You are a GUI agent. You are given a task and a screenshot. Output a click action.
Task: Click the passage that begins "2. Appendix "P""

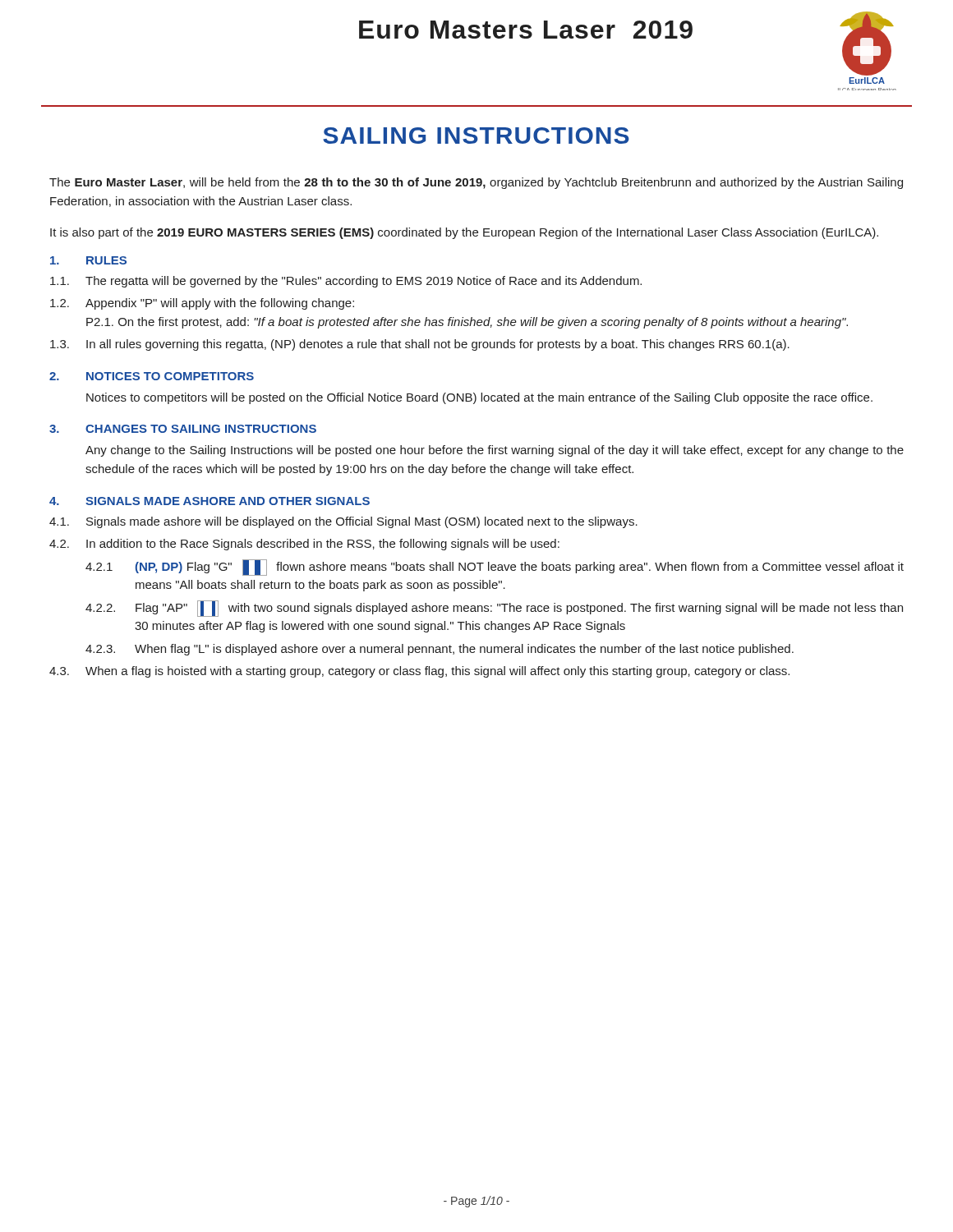[x=476, y=313]
